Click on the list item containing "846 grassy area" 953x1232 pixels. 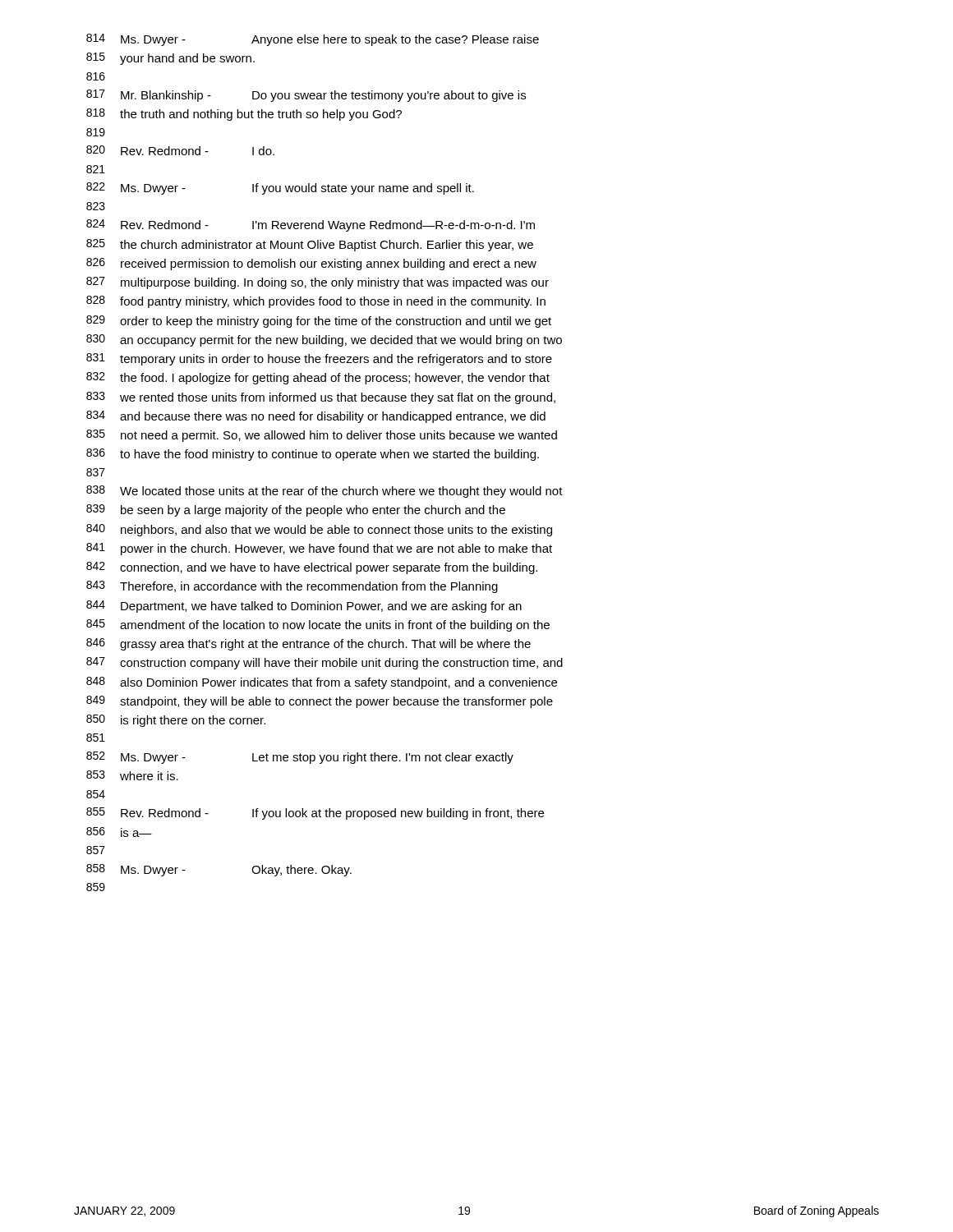(476, 644)
